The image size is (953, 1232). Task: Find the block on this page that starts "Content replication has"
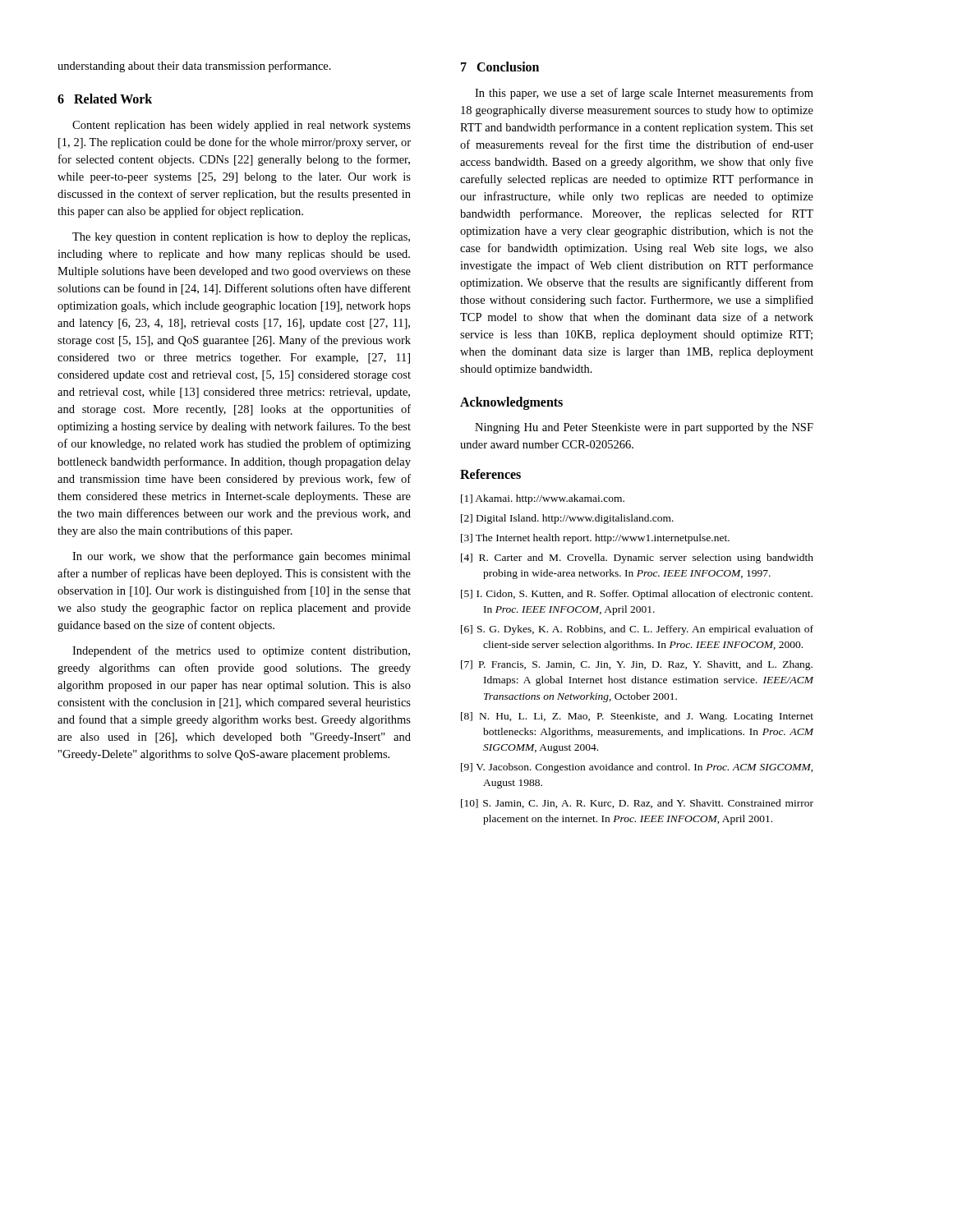pos(234,168)
